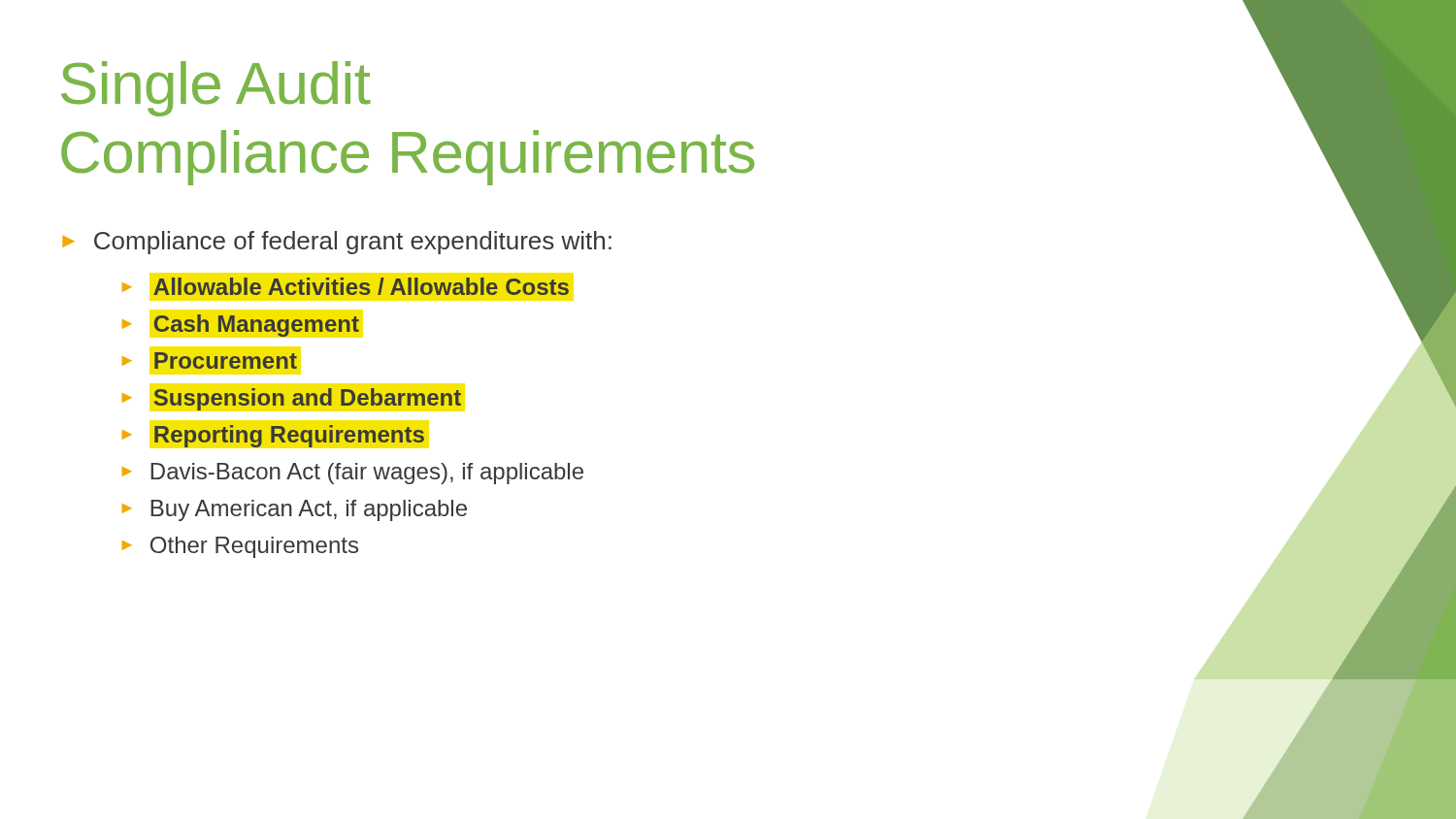Navigate to the text block starting "► Buy American Act, if applicable"
The height and width of the screenshot is (819, 1456).
[295, 510]
